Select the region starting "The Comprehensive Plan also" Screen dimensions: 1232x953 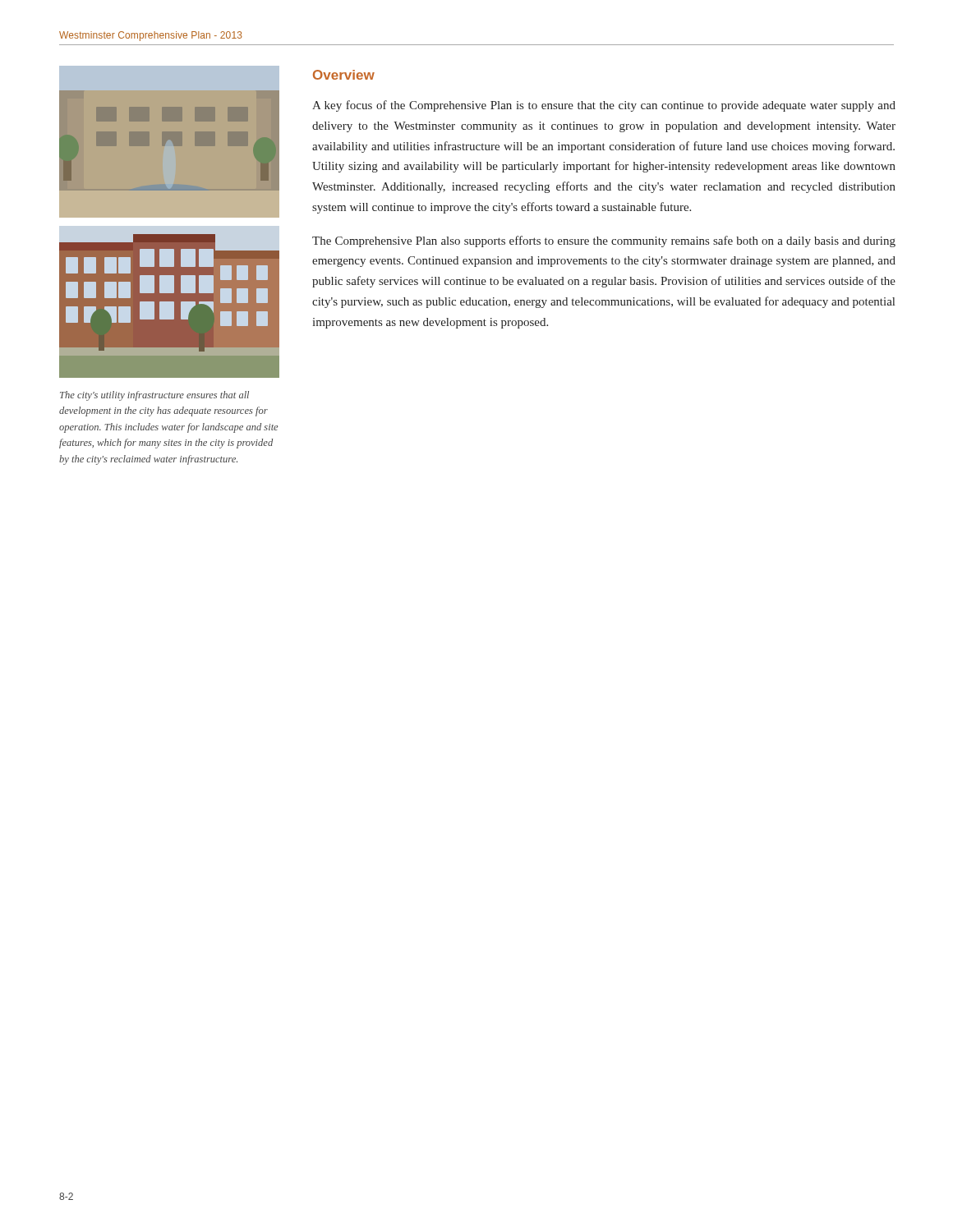604,281
